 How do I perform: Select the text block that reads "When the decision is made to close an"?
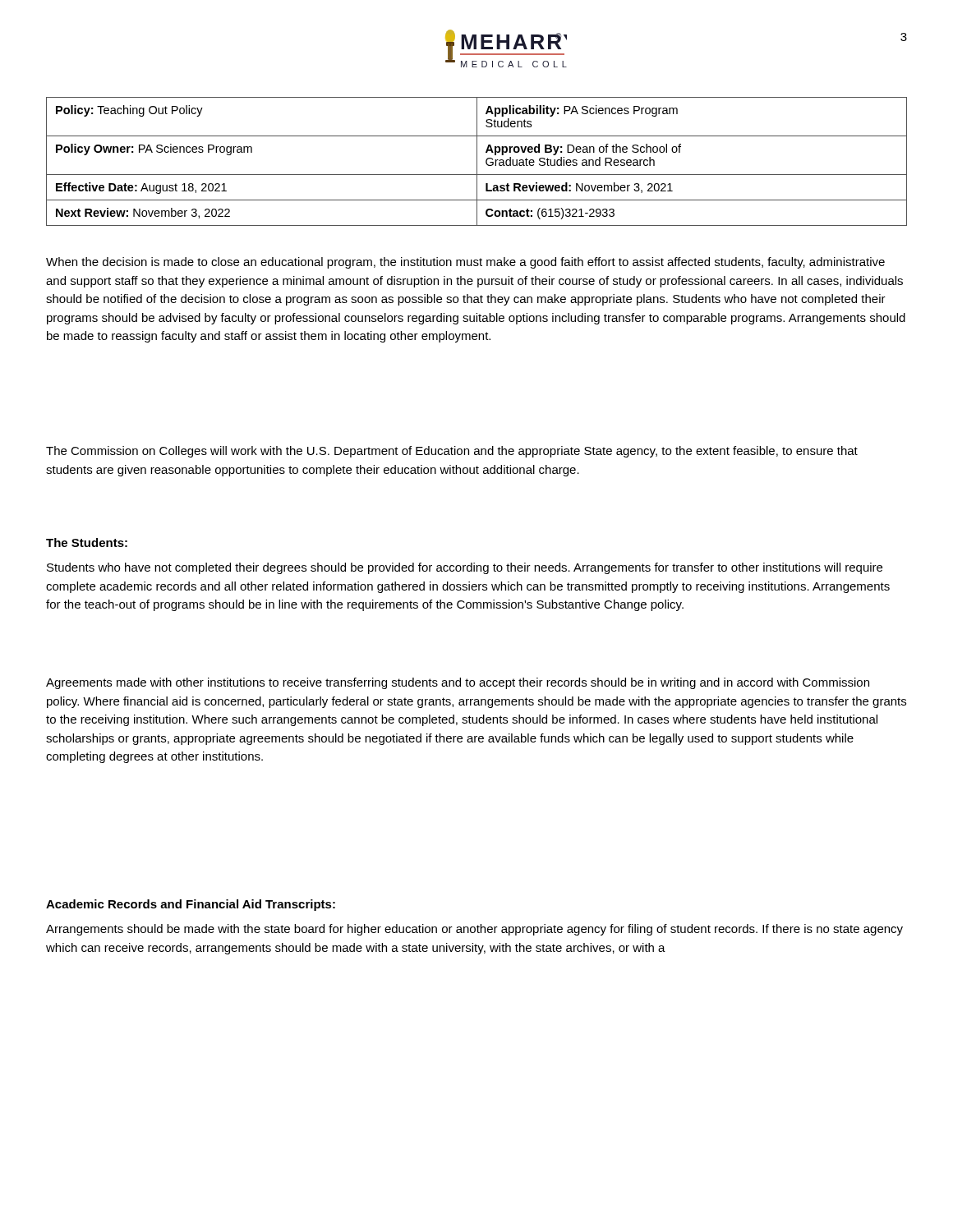476,299
